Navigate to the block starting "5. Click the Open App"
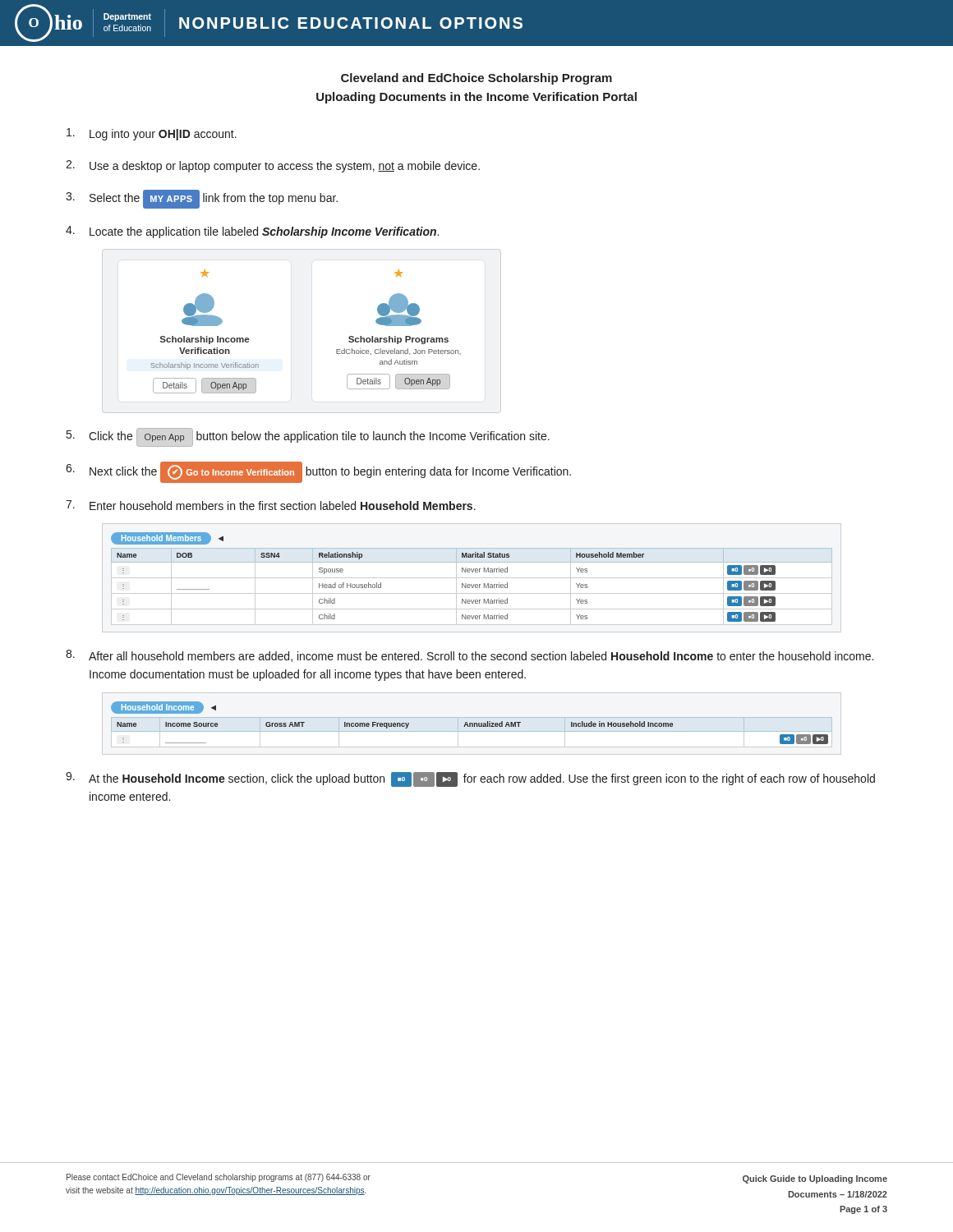This screenshot has width=953, height=1232. (x=308, y=437)
